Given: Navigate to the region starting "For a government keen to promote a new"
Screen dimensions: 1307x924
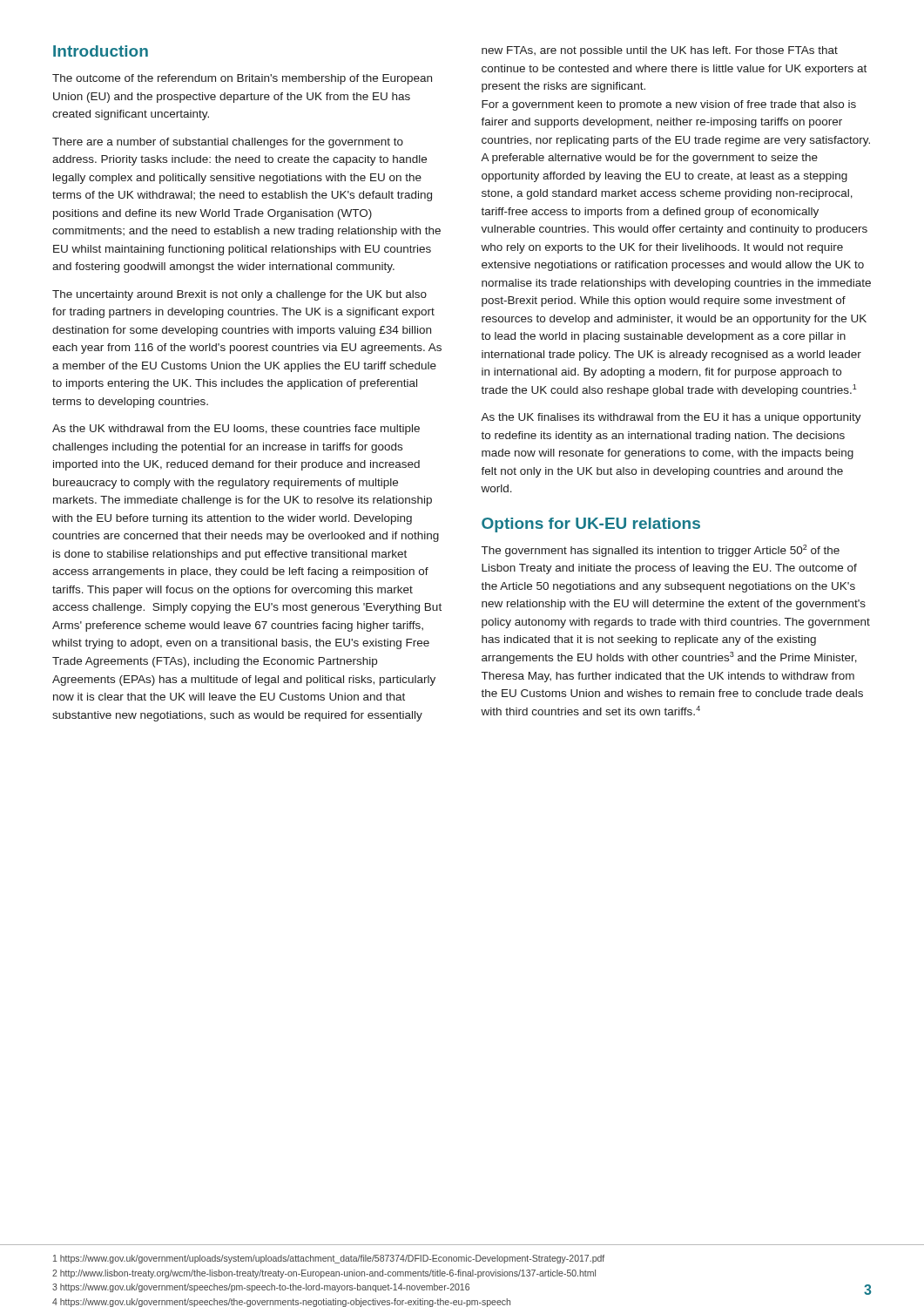Looking at the screenshot, I should click(x=676, y=247).
